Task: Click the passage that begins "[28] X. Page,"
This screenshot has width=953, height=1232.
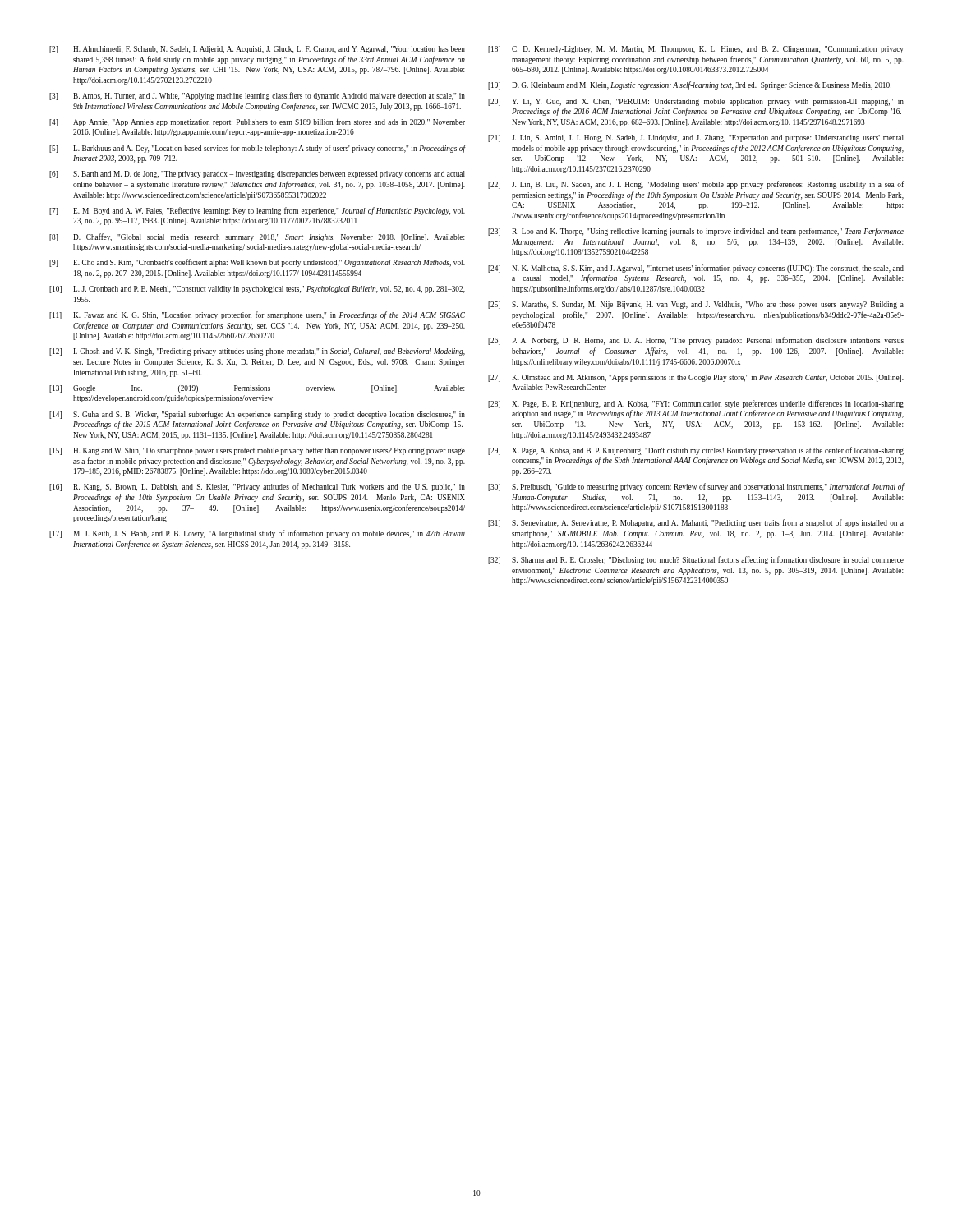Action: click(696, 420)
